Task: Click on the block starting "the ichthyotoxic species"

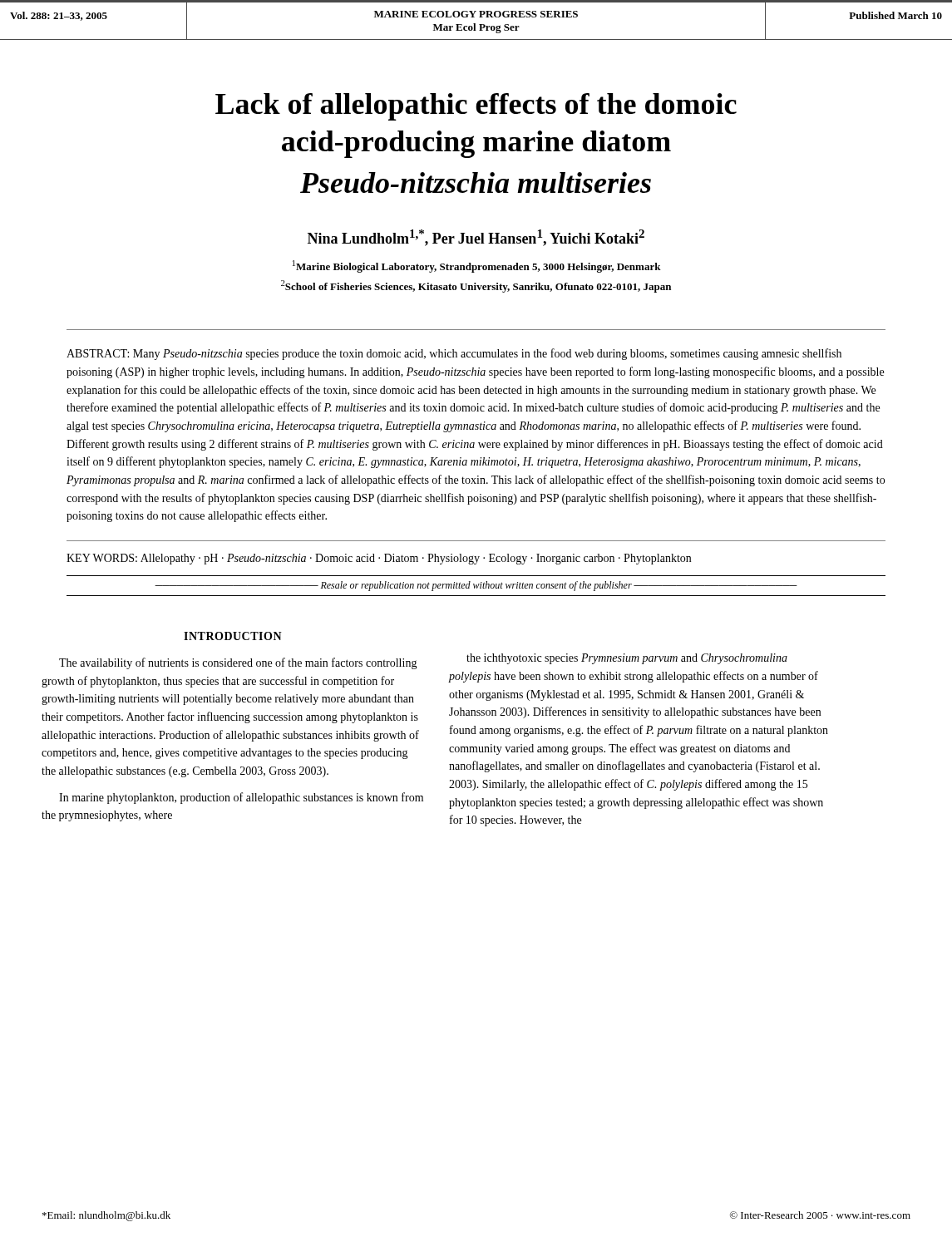Action: (639, 739)
